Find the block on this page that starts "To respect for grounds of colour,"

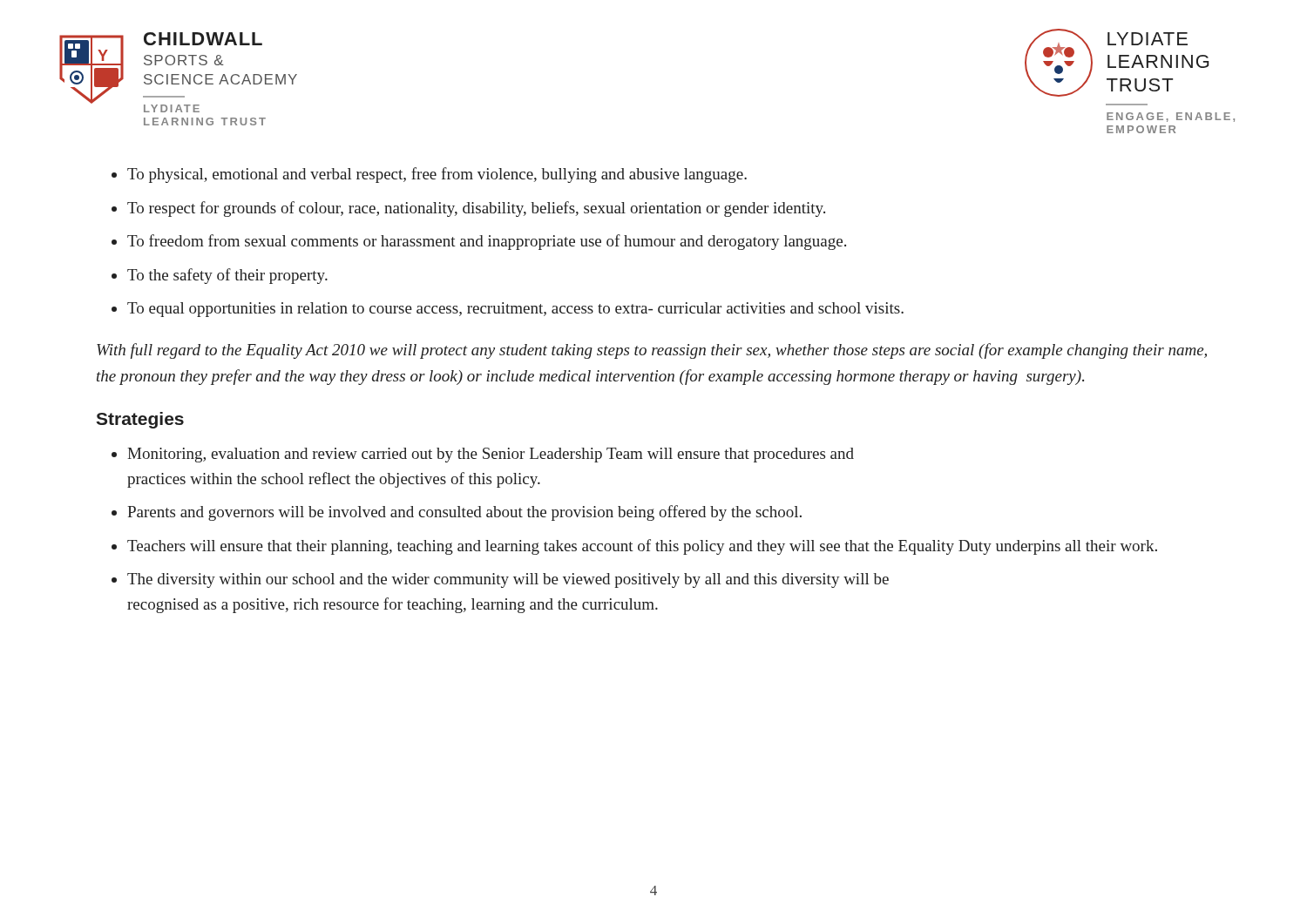tap(477, 207)
